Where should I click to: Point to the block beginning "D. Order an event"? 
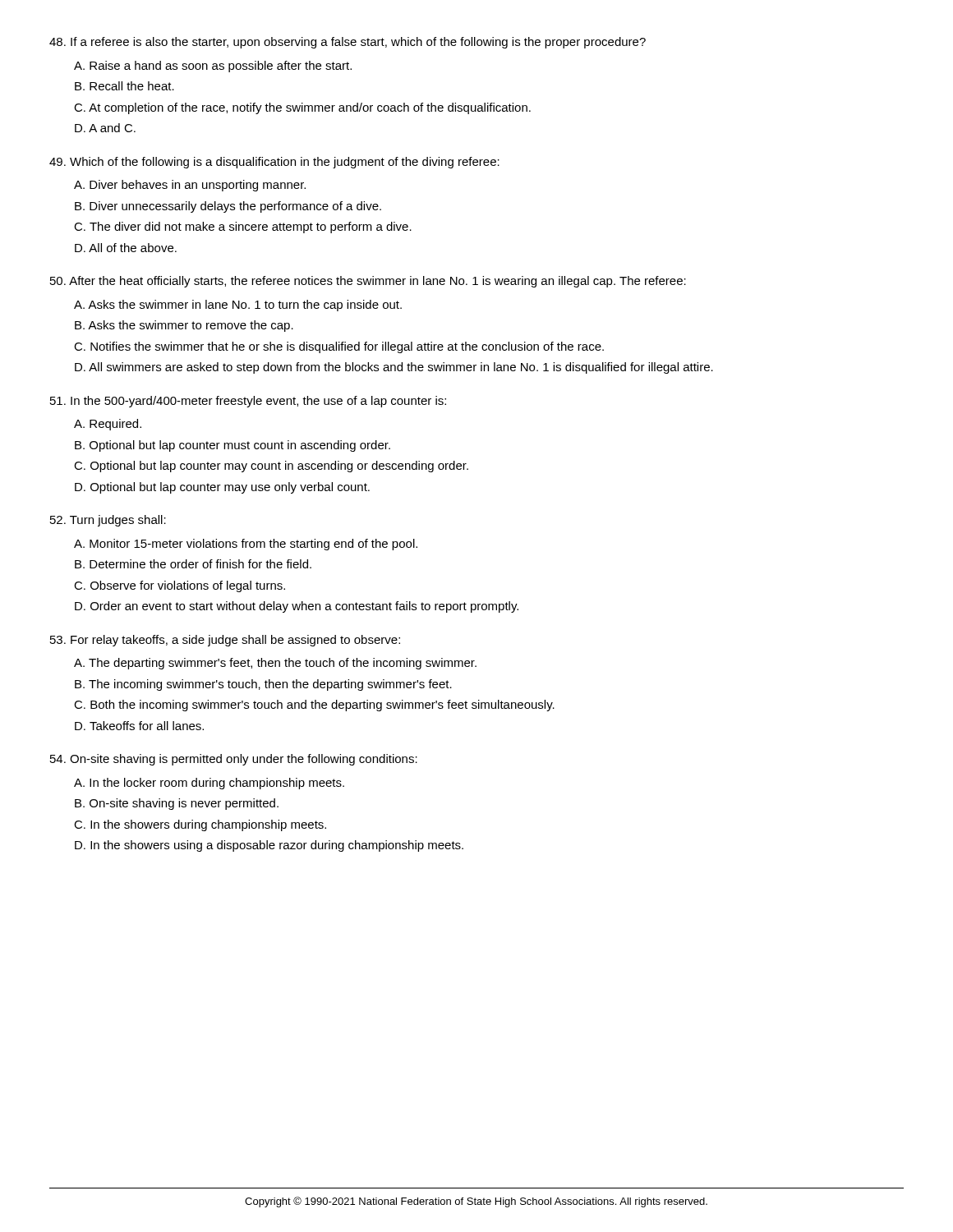[297, 606]
